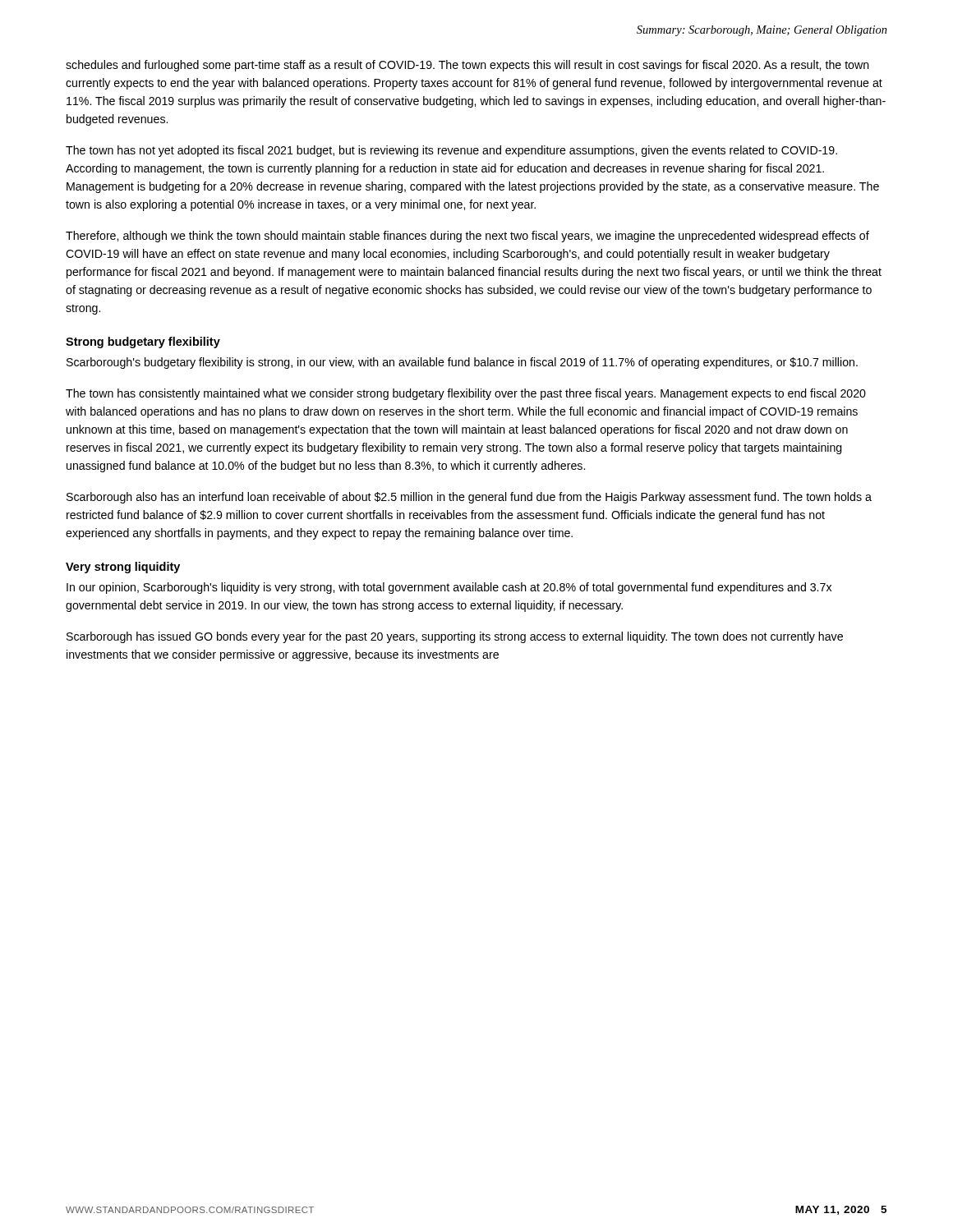Find the passage starting "Scarborough also has an"

tap(469, 515)
